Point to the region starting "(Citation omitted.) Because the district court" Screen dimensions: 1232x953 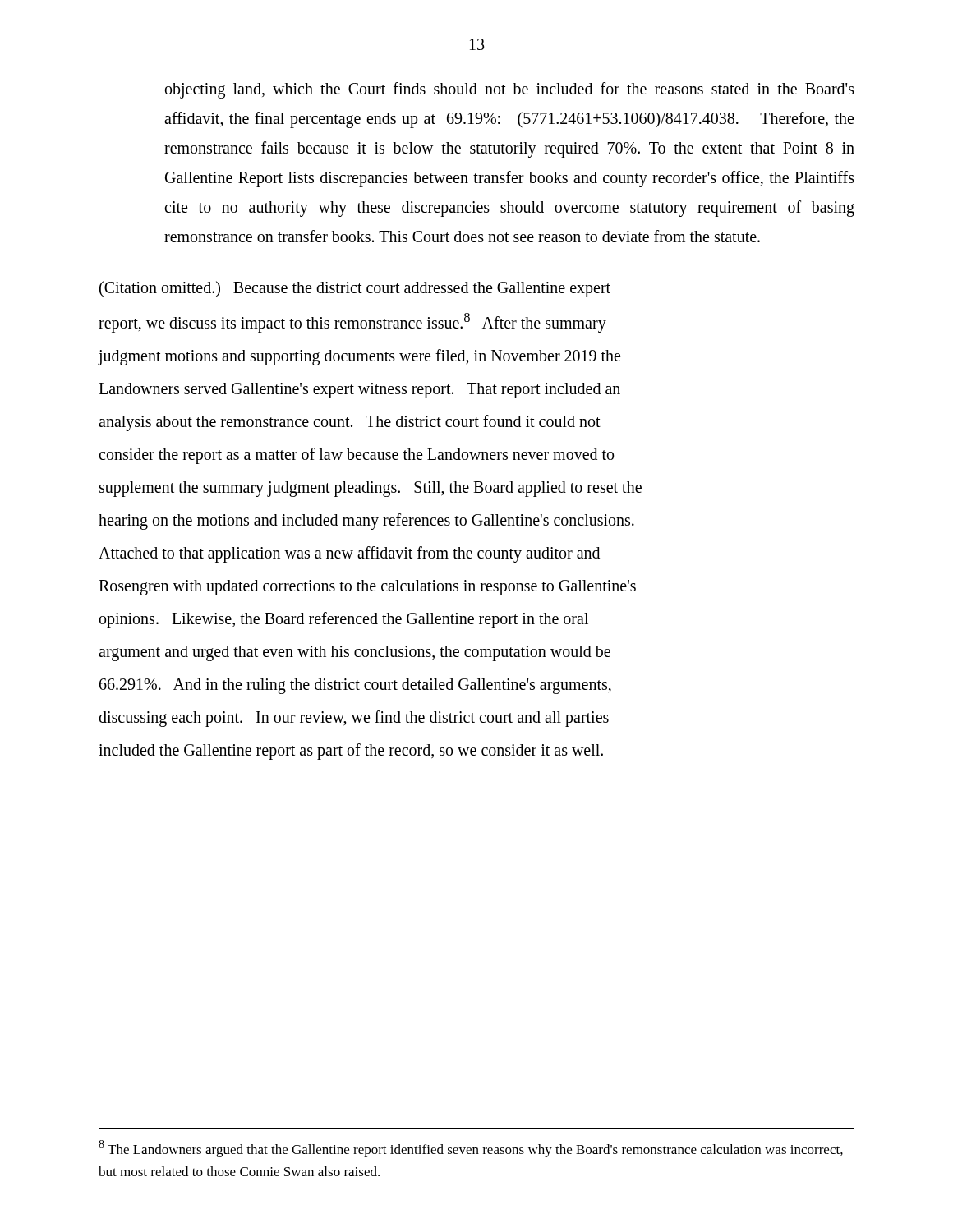[x=476, y=519]
